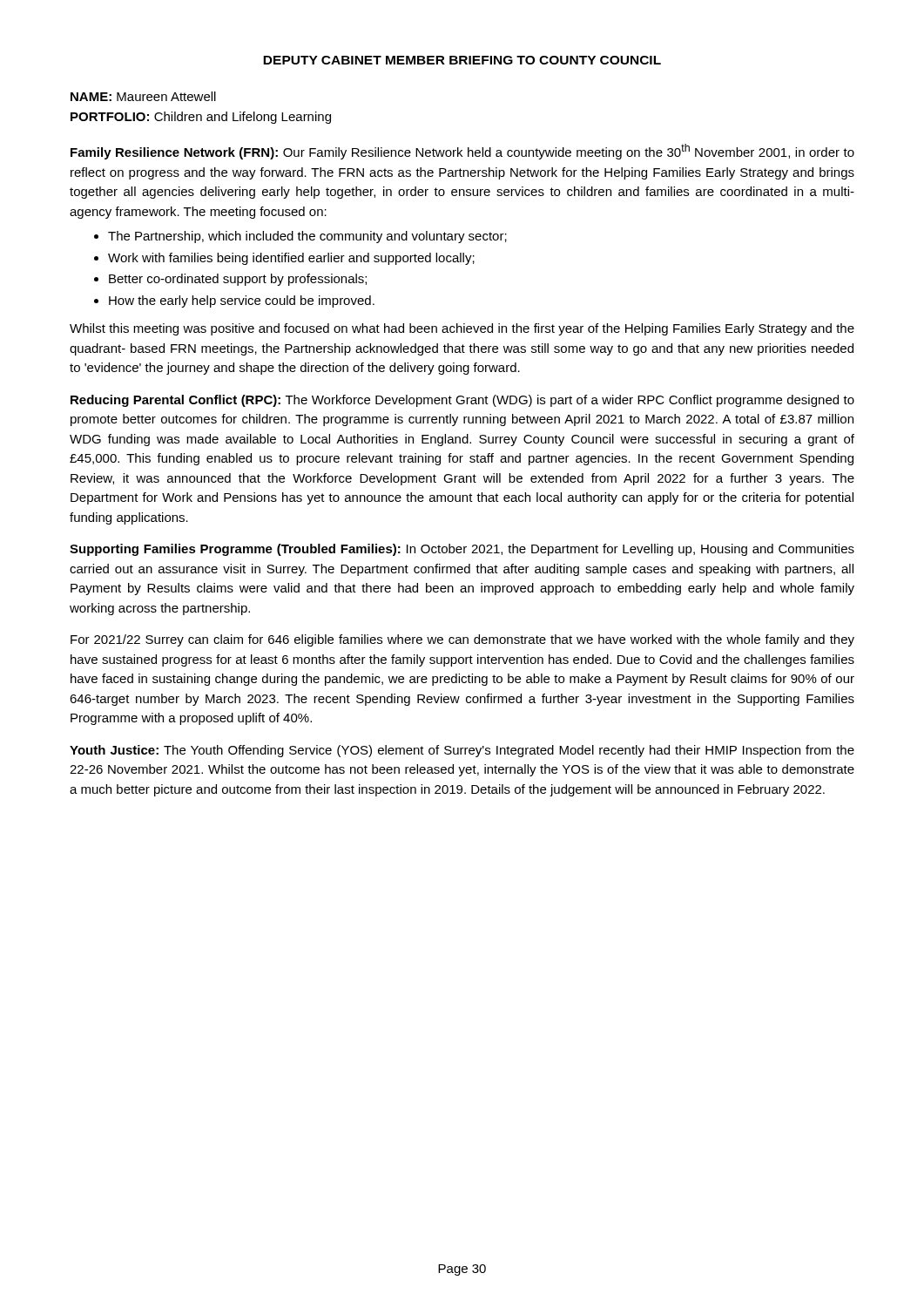
Task: Point to the block beginning "The Partnership, which included the community and"
Action: pos(308,236)
